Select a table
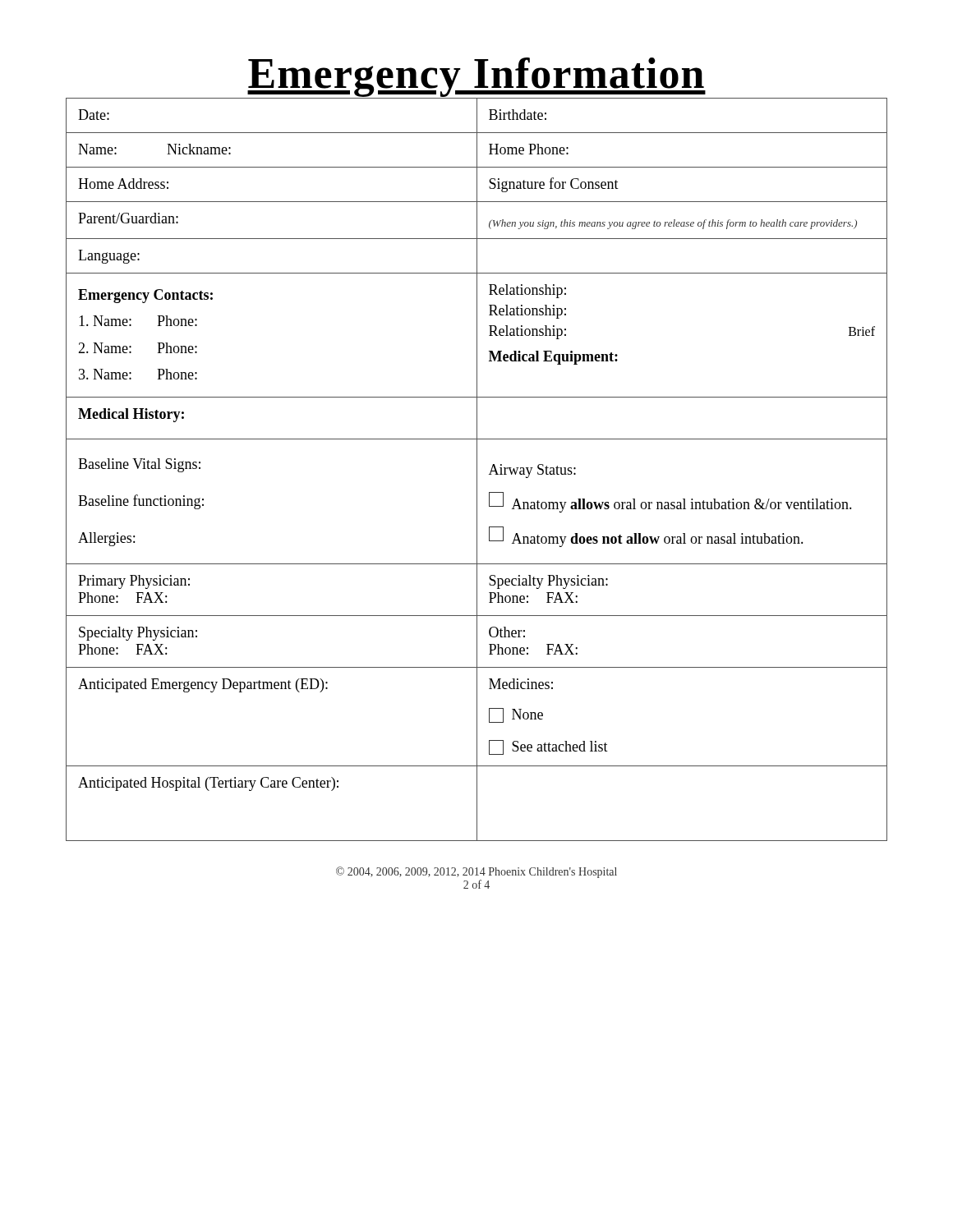 pos(476,469)
